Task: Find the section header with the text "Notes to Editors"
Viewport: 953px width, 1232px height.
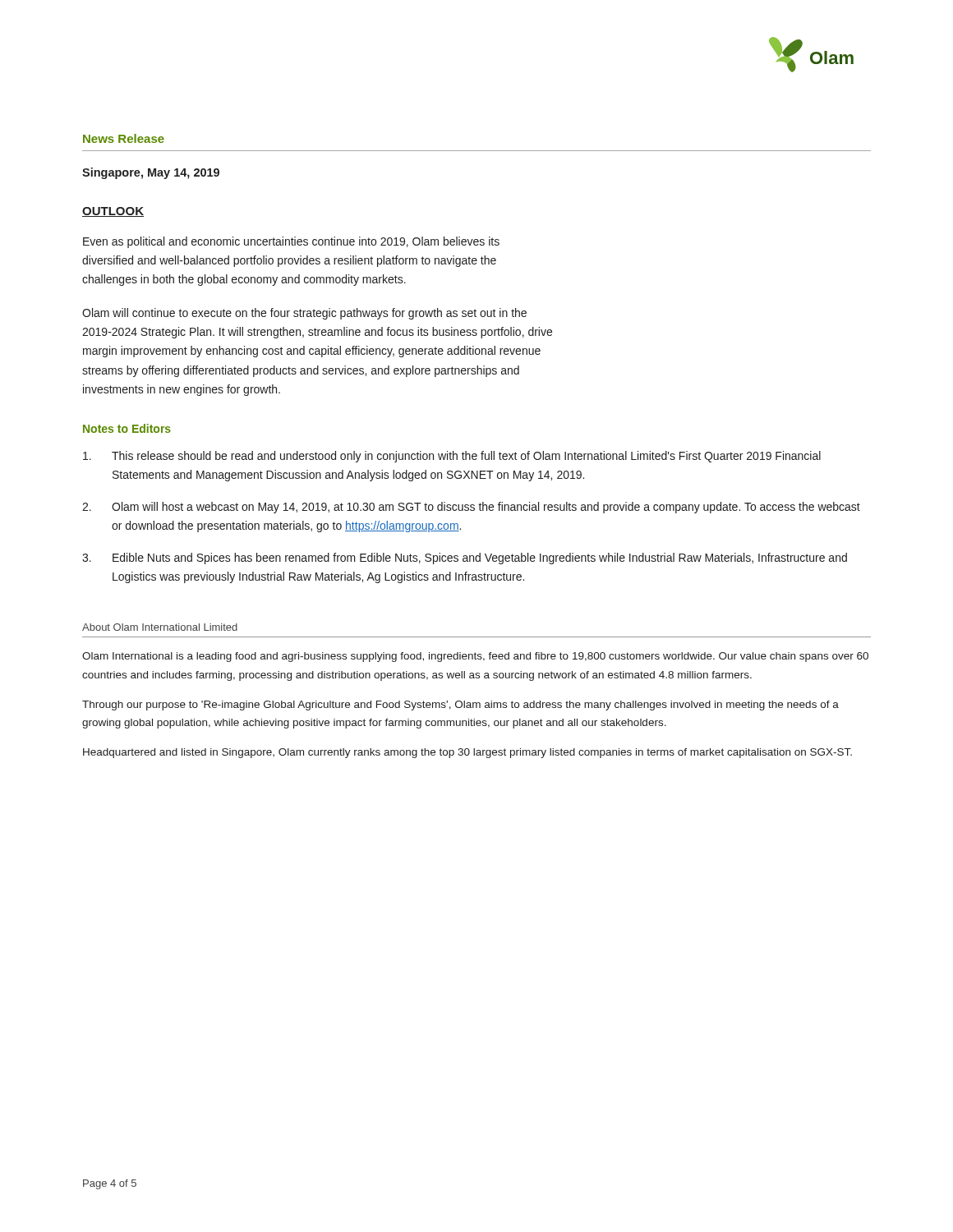Action: point(127,429)
